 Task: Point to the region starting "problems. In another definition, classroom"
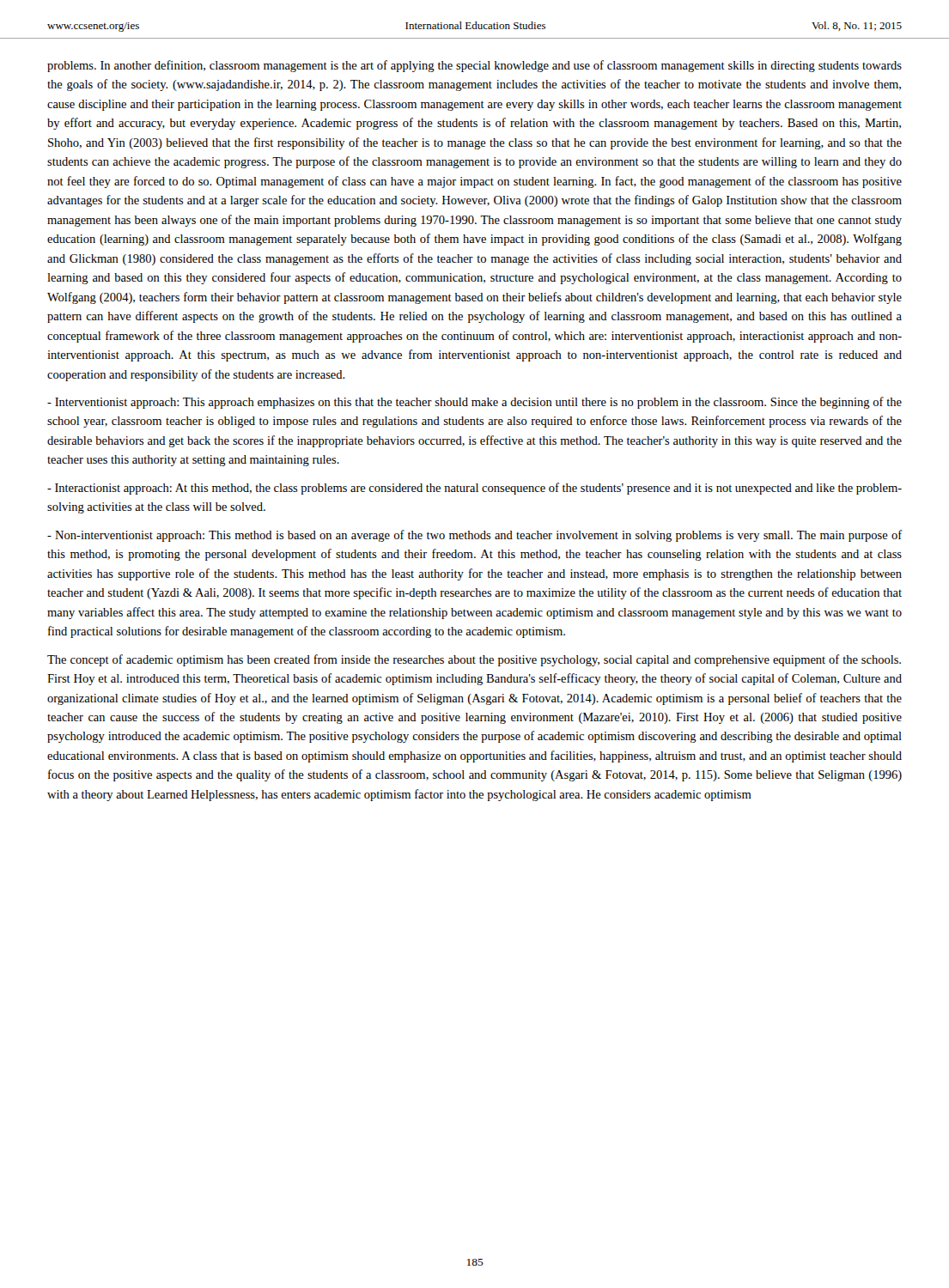(x=474, y=220)
